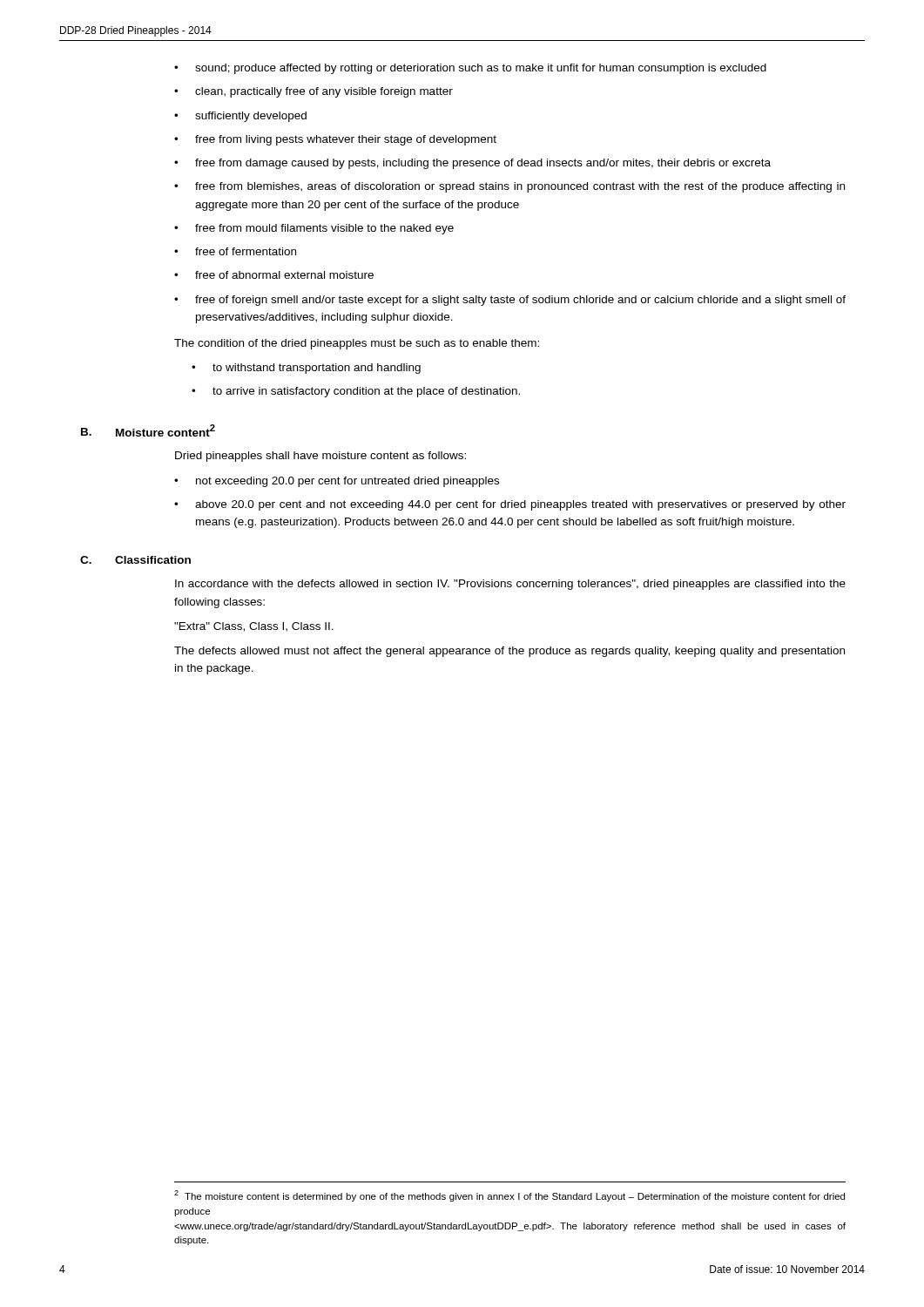Screen dimensions: 1307x924
Task: Select the text block containing "The defects allowed must not"
Action: (510, 659)
